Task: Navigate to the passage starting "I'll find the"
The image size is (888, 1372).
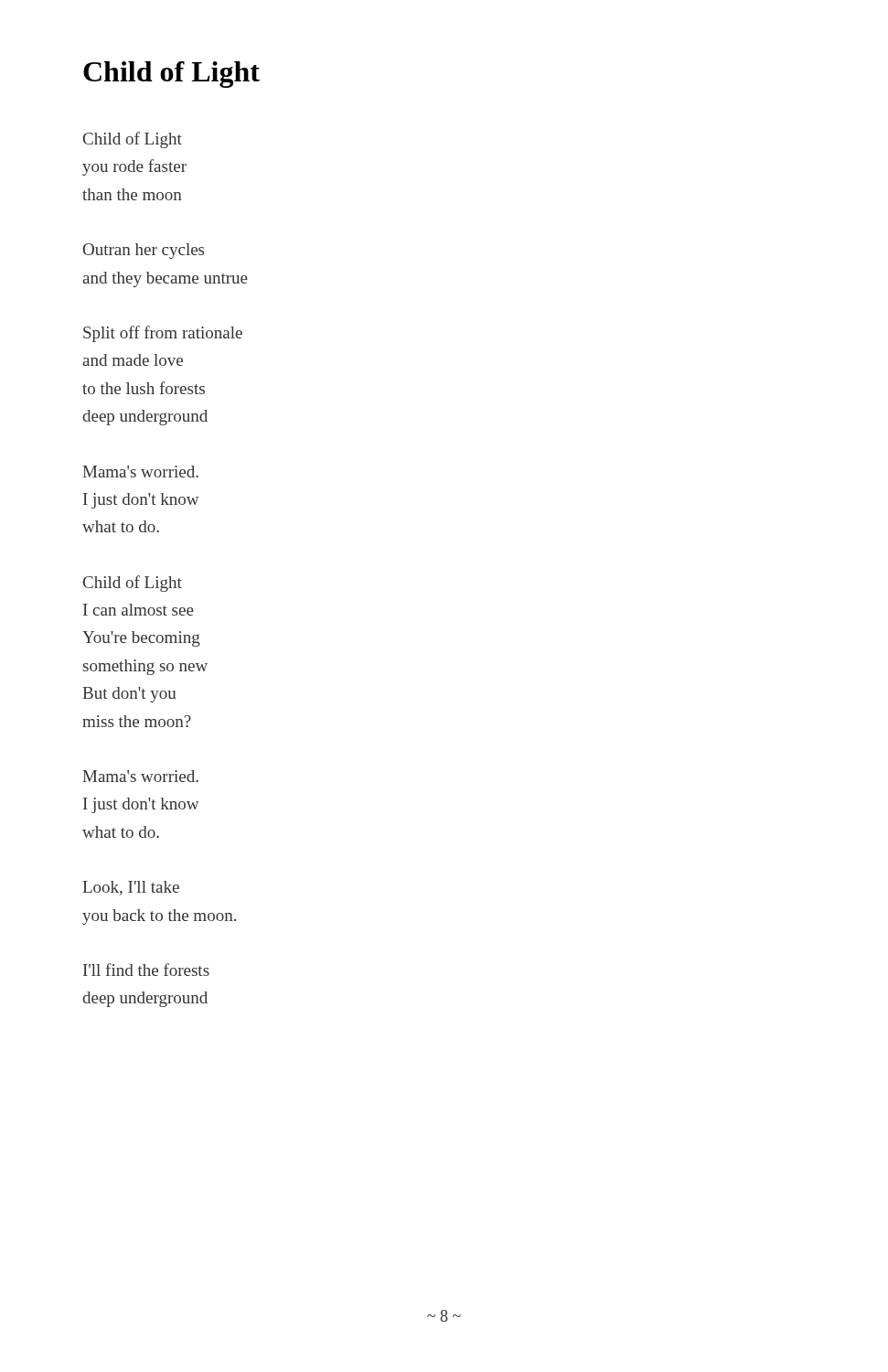Action: [146, 970]
